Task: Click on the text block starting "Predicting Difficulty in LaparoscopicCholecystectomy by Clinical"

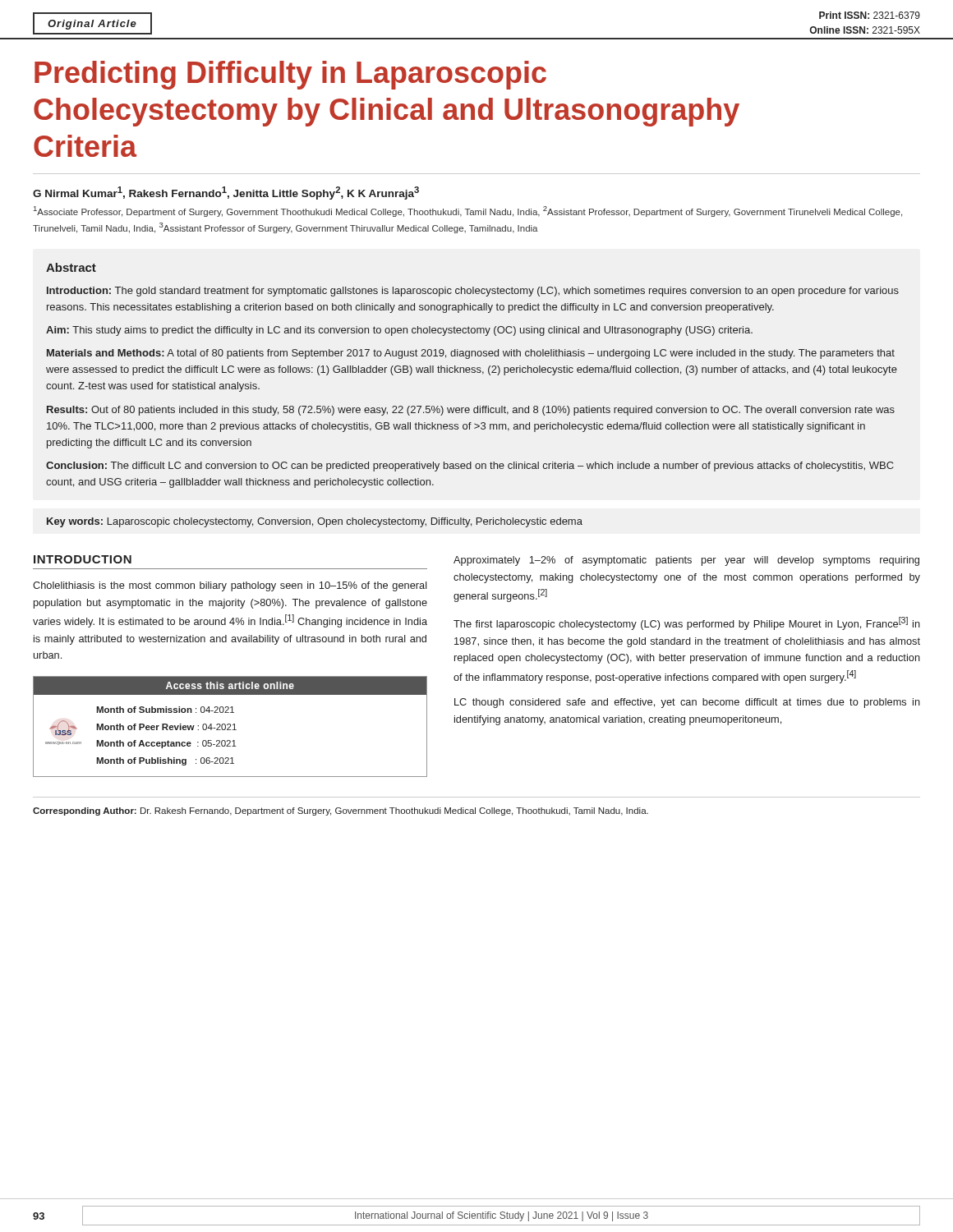Action: point(476,110)
